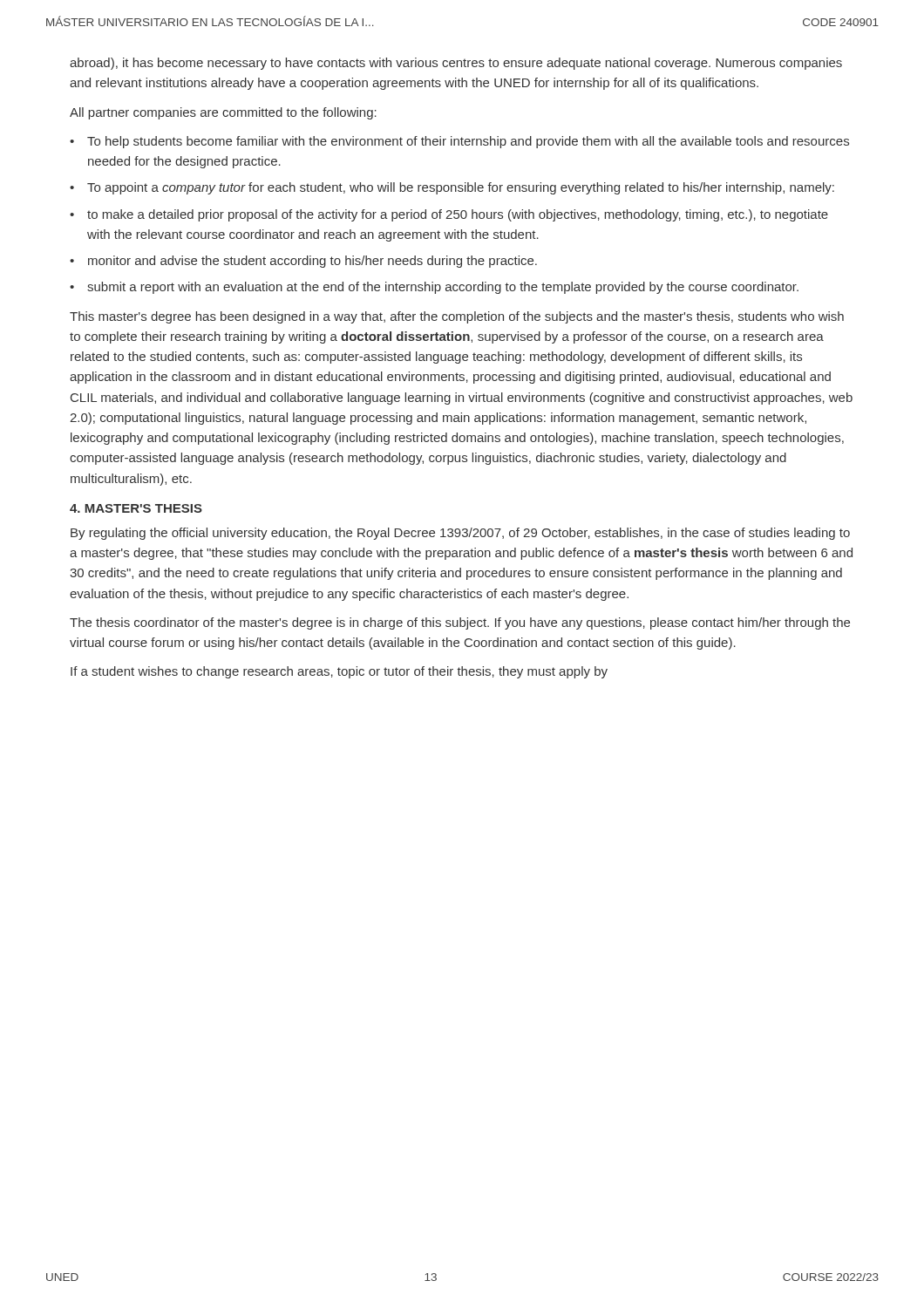Screen dimensions: 1308x924
Task: Click on the text starting "• submit a report with an evaluation"
Action: point(462,287)
